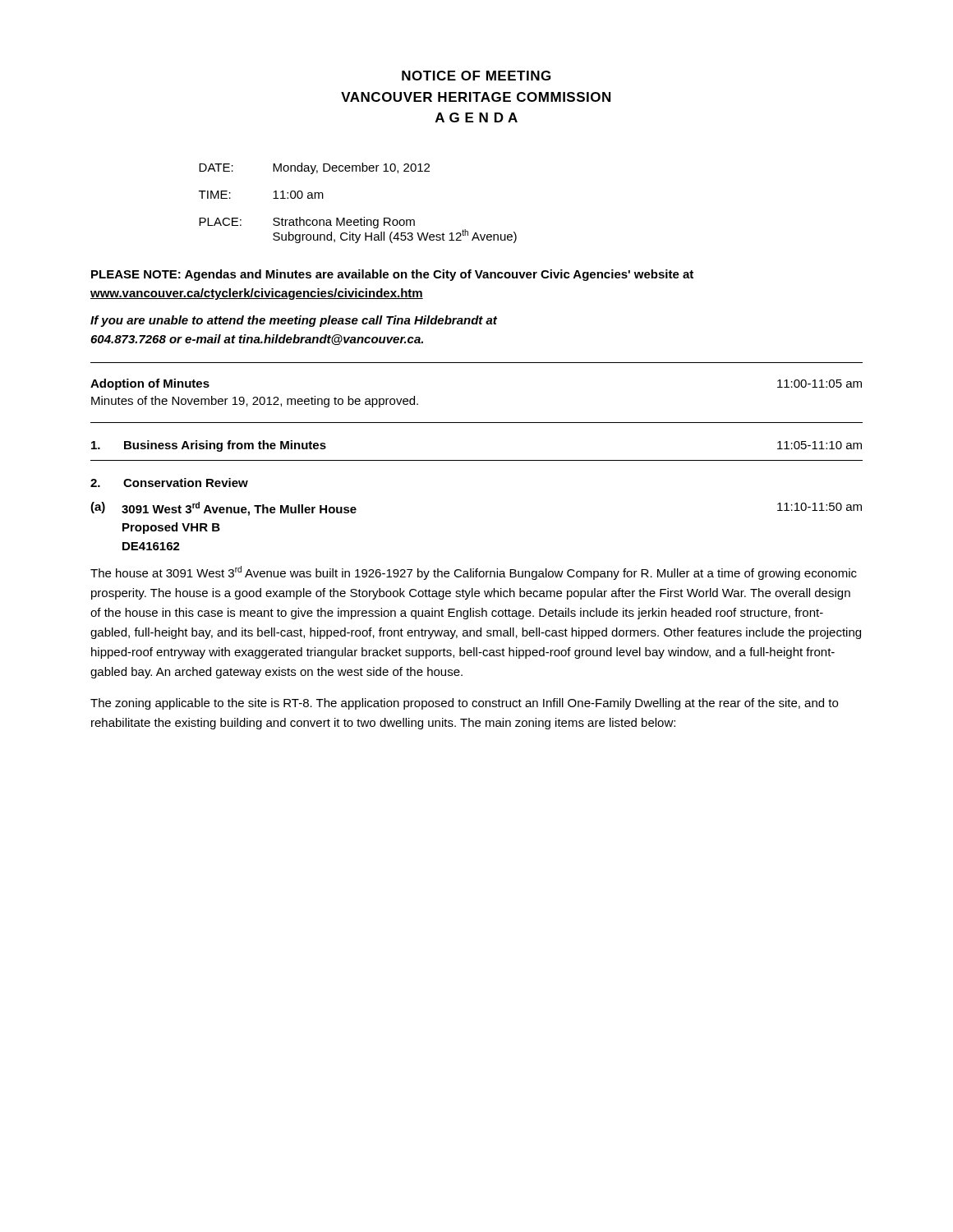Select the text starting "2. Conservation Review"
Viewport: 953px width, 1232px height.
coord(169,482)
